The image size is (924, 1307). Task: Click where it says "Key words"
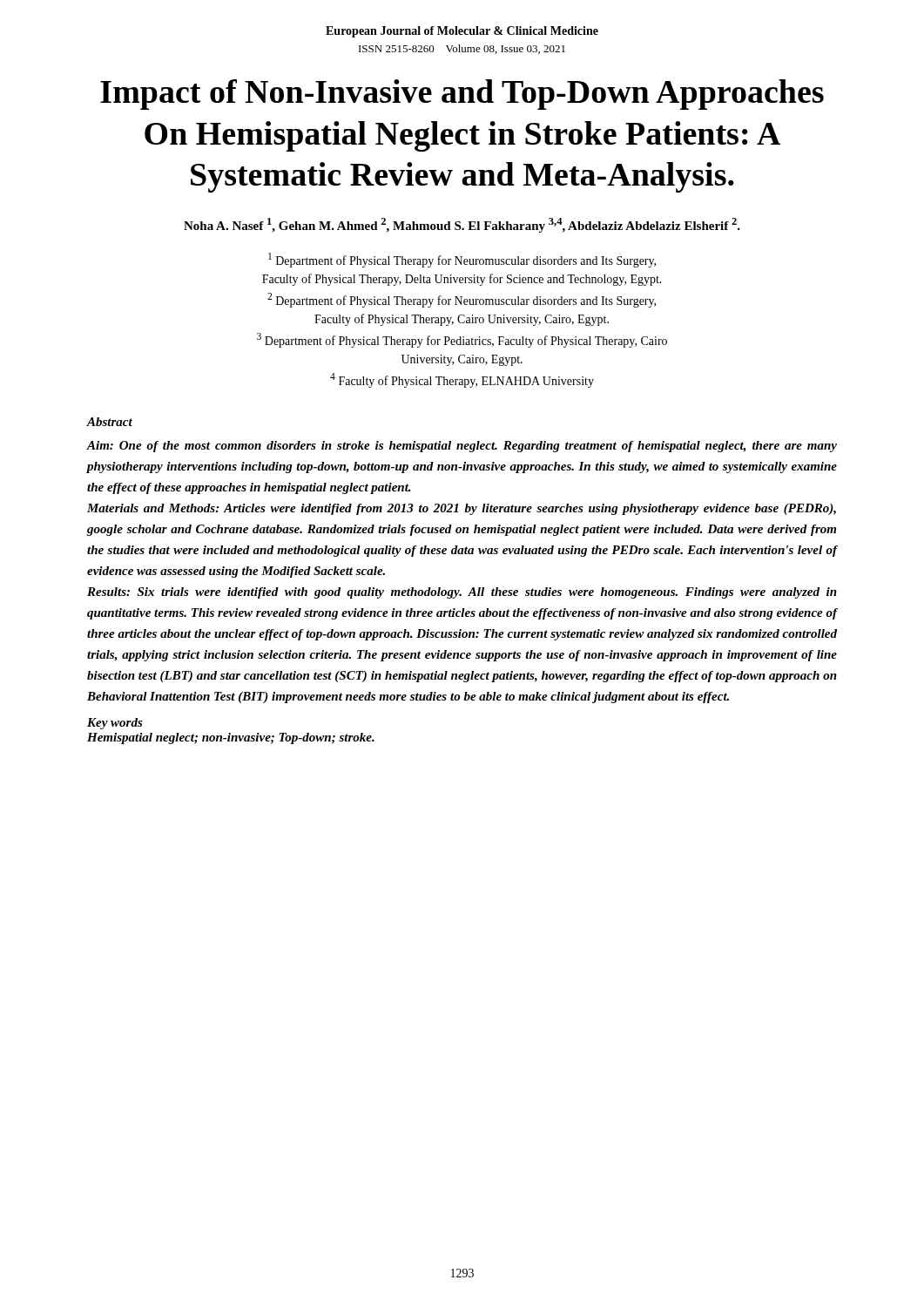coord(115,722)
